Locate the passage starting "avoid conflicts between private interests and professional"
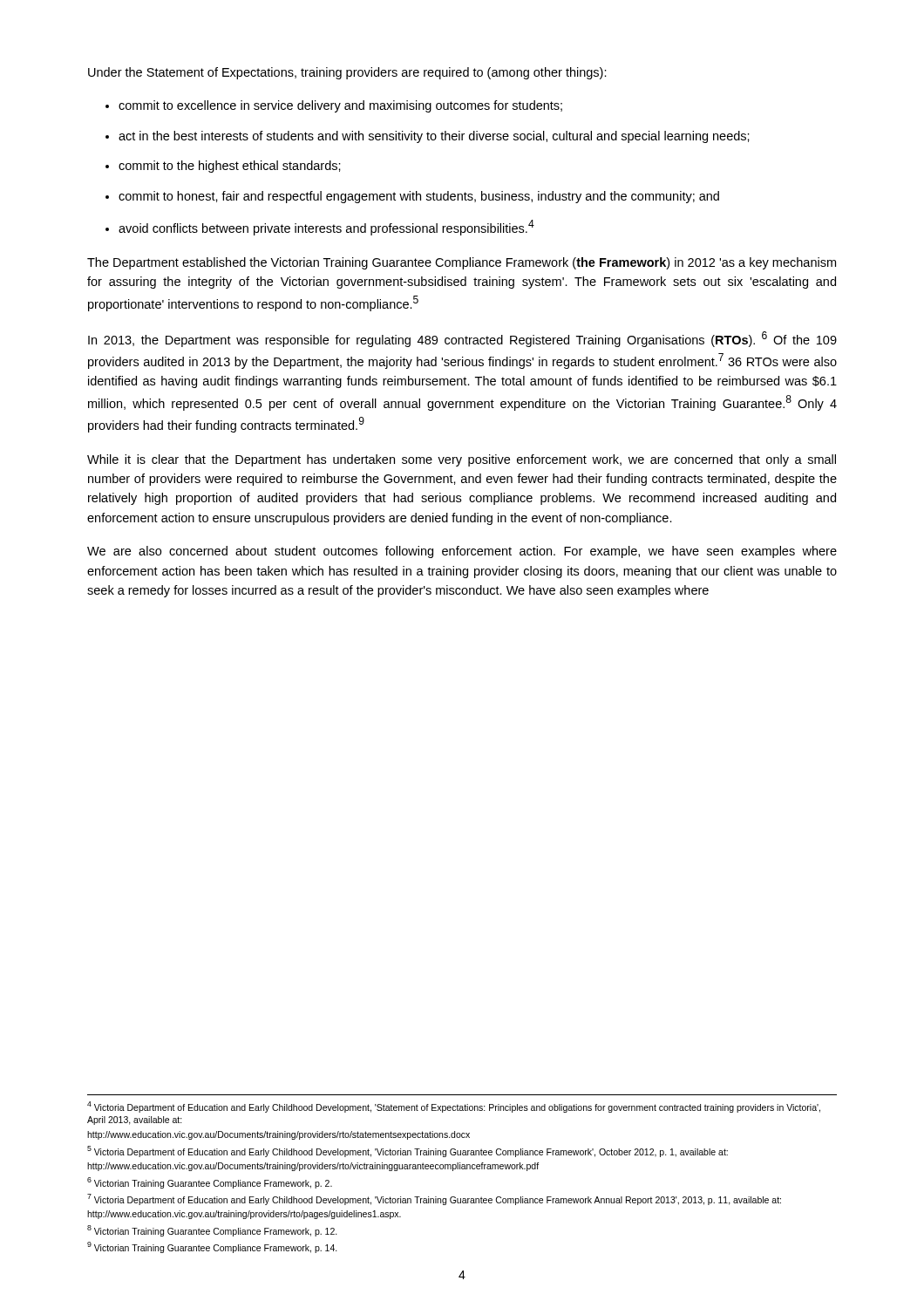The width and height of the screenshot is (924, 1308). pyautogui.click(x=478, y=228)
